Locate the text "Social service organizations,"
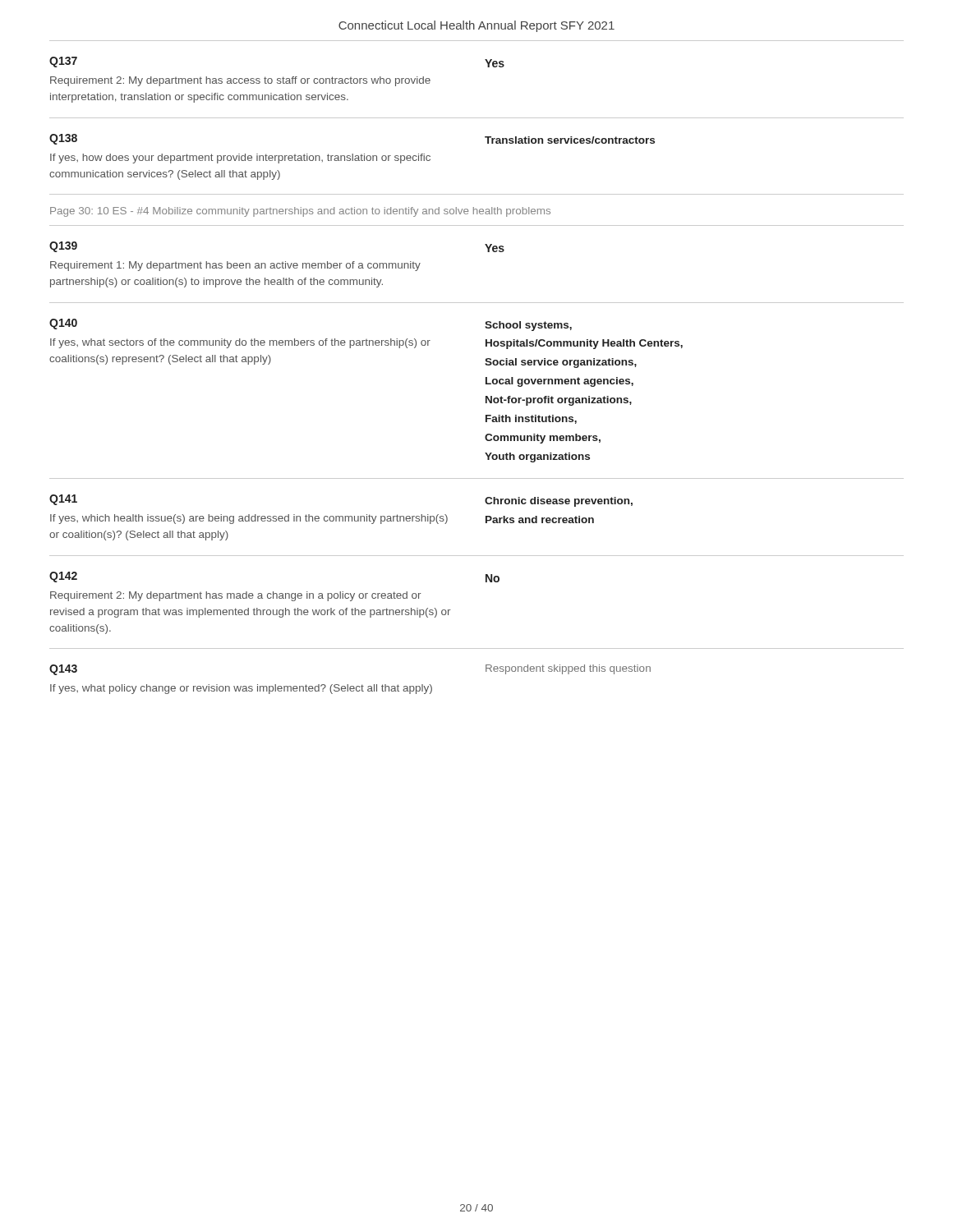The width and height of the screenshot is (953, 1232). click(561, 362)
